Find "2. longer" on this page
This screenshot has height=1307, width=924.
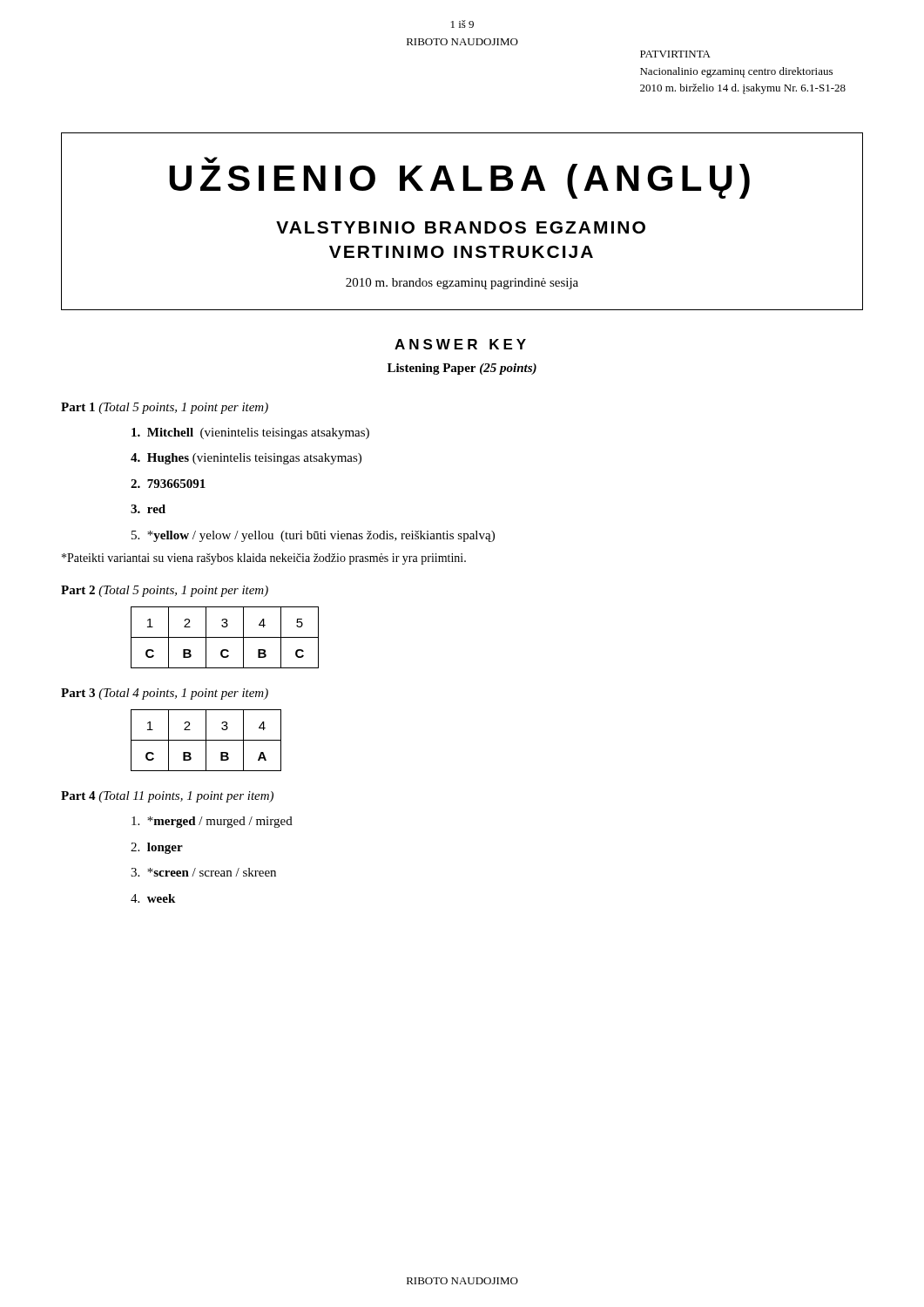click(x=157, y=847)
